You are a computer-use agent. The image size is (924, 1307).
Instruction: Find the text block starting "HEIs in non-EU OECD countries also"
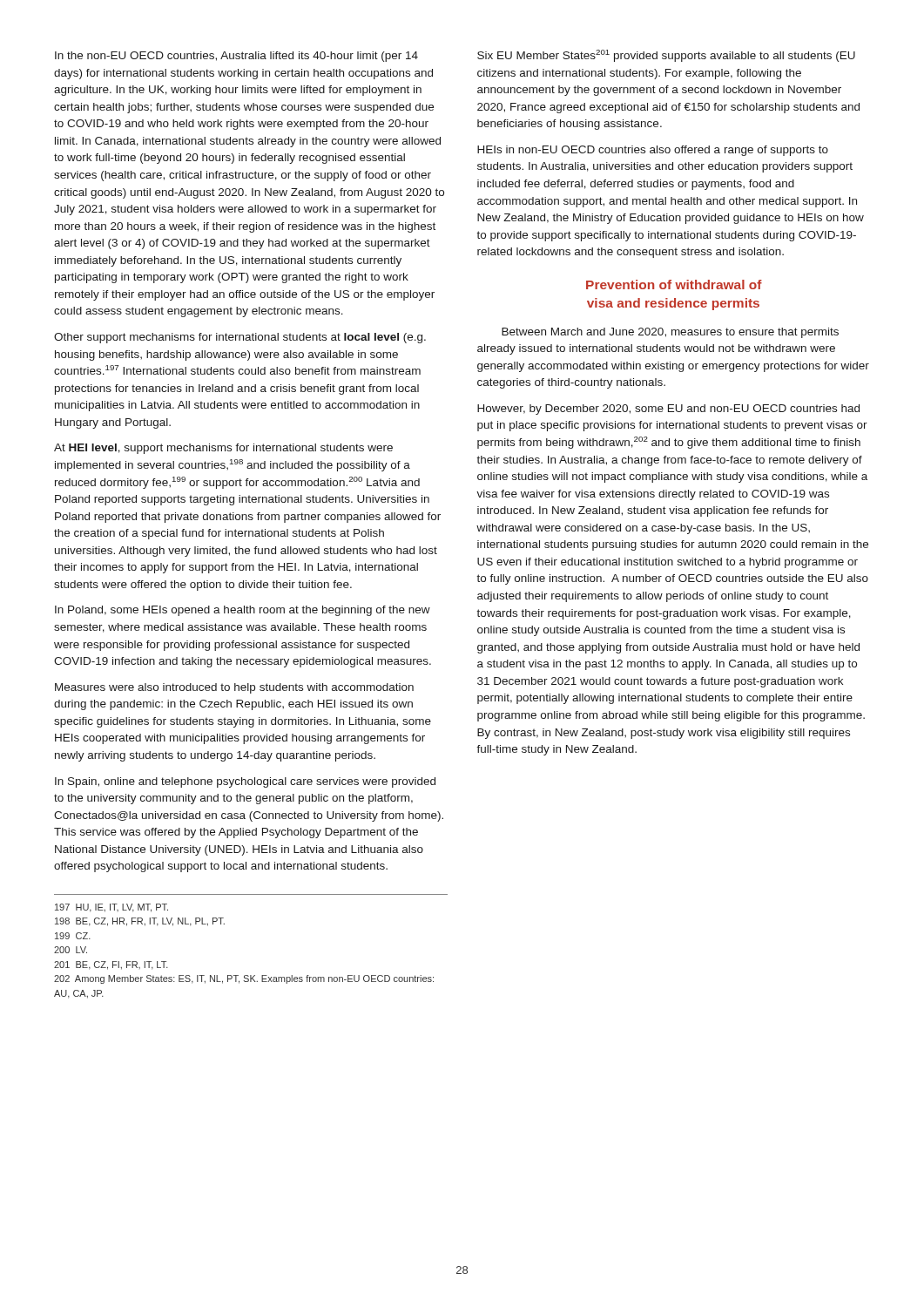673,201
